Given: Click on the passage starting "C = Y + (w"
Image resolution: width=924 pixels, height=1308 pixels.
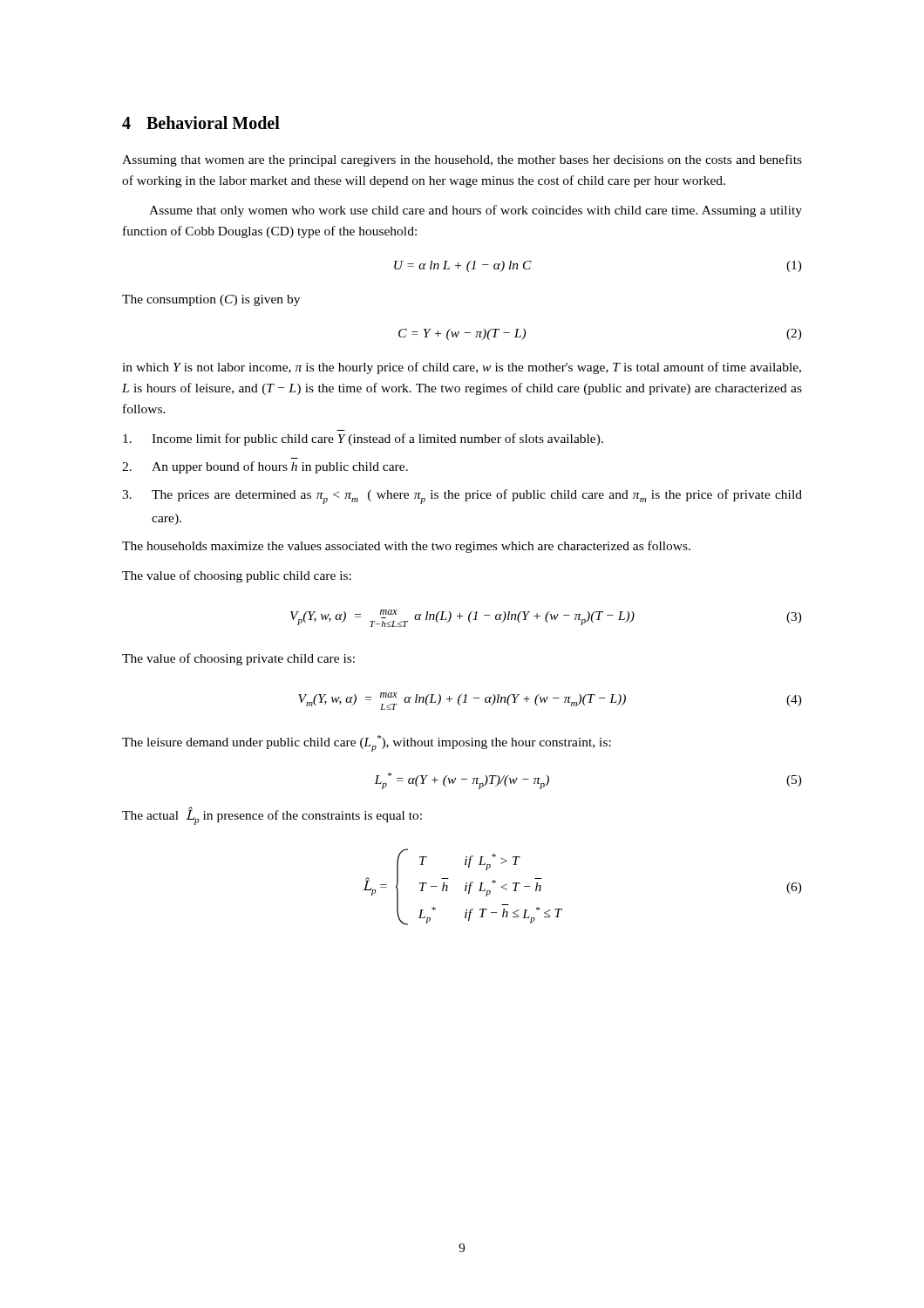Looking at the screenshot, I should point(453,334).
